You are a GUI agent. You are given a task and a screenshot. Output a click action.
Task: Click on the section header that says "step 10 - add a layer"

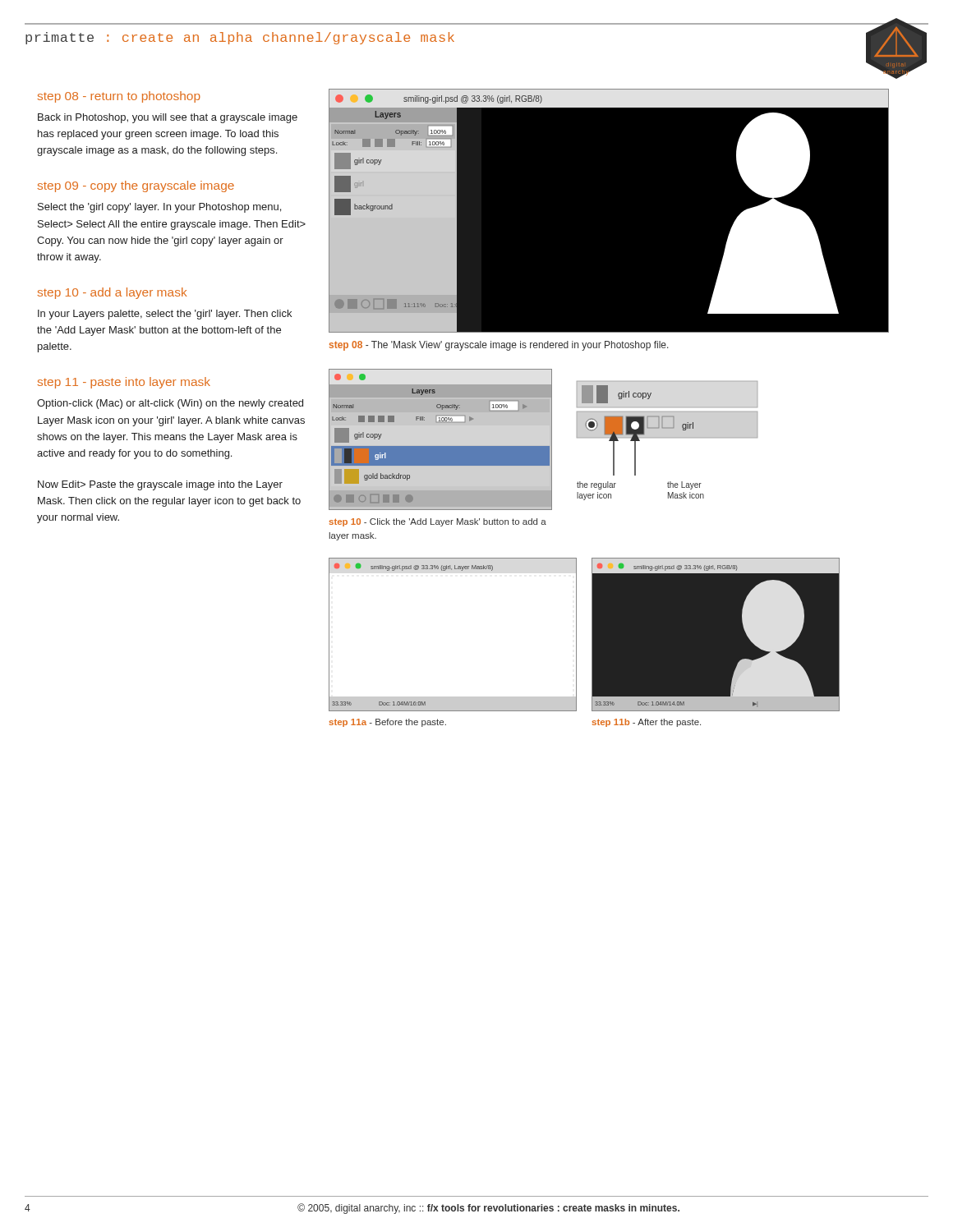112,292
